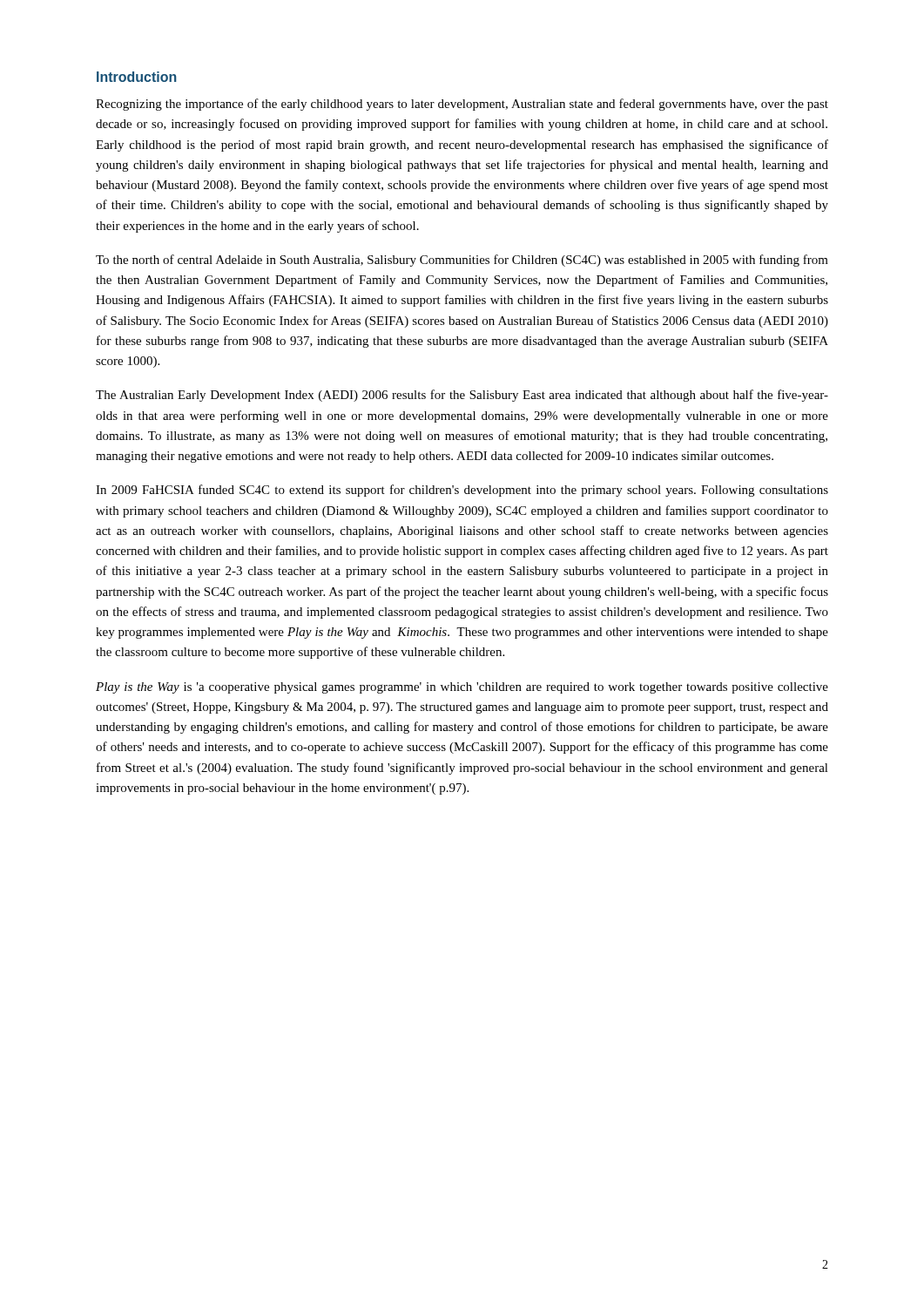Screen dimensions: 1307x924
Task: Navigate to the passage starting "The Australian Early Development Index (AEDI)"
Action: pyautogui.click(x=462, y=425)
